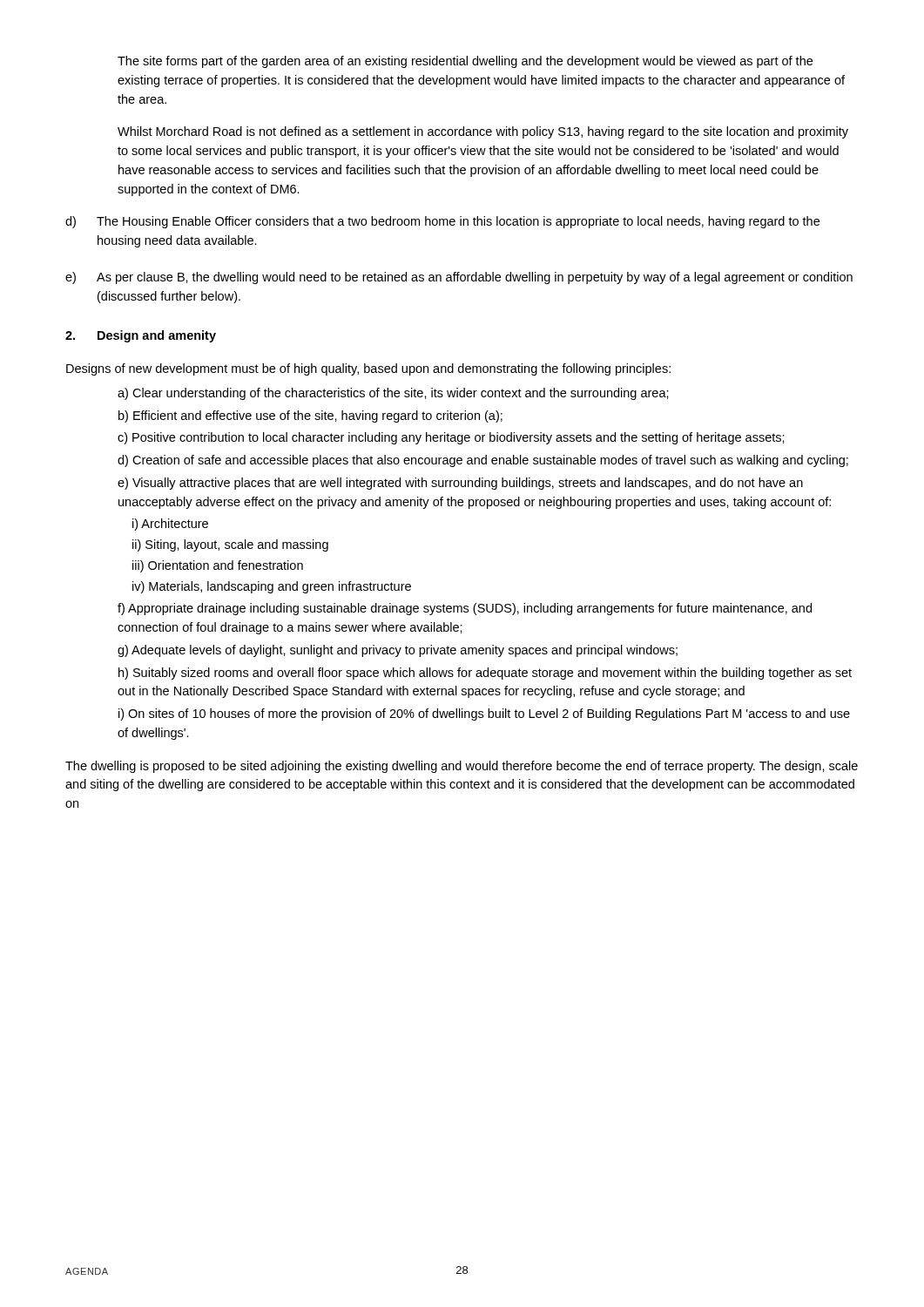
Task: Locate the list item containing "h) Suitably sized rooms and overall"
Action: [x=485, y=682]
